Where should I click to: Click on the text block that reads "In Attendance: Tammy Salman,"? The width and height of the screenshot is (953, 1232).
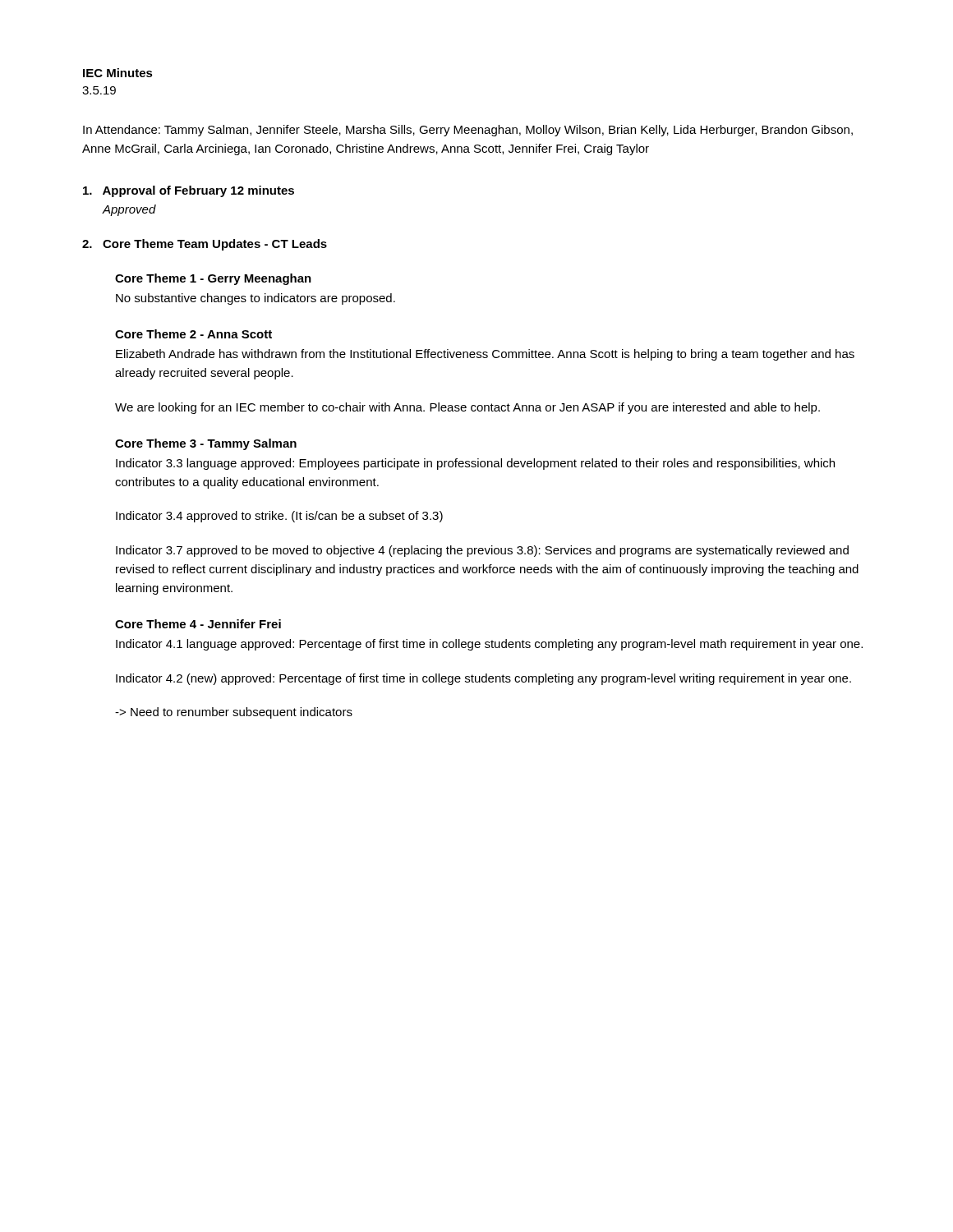point(468,138)
